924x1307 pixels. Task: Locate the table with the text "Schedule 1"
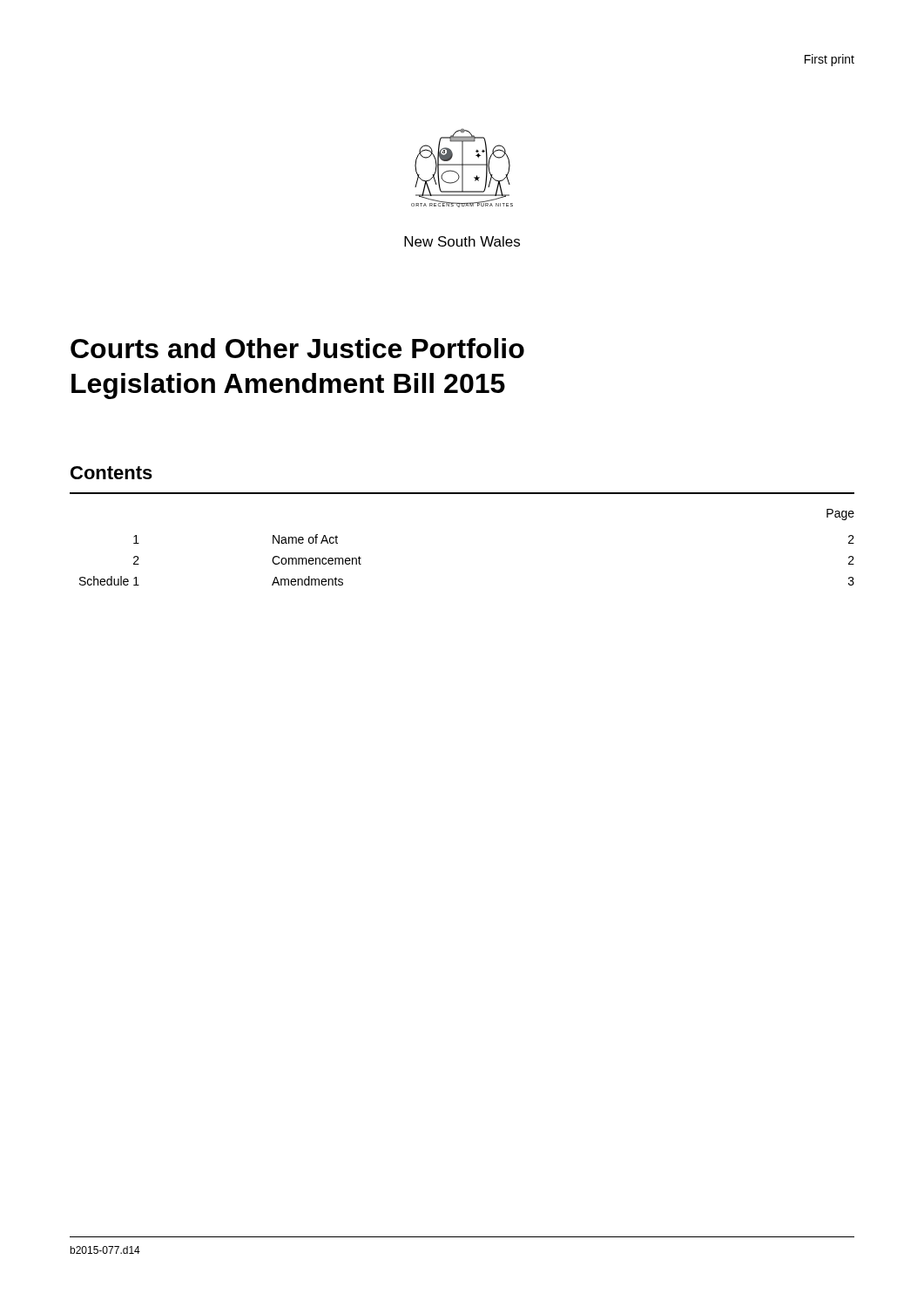[x=462, y=546]
